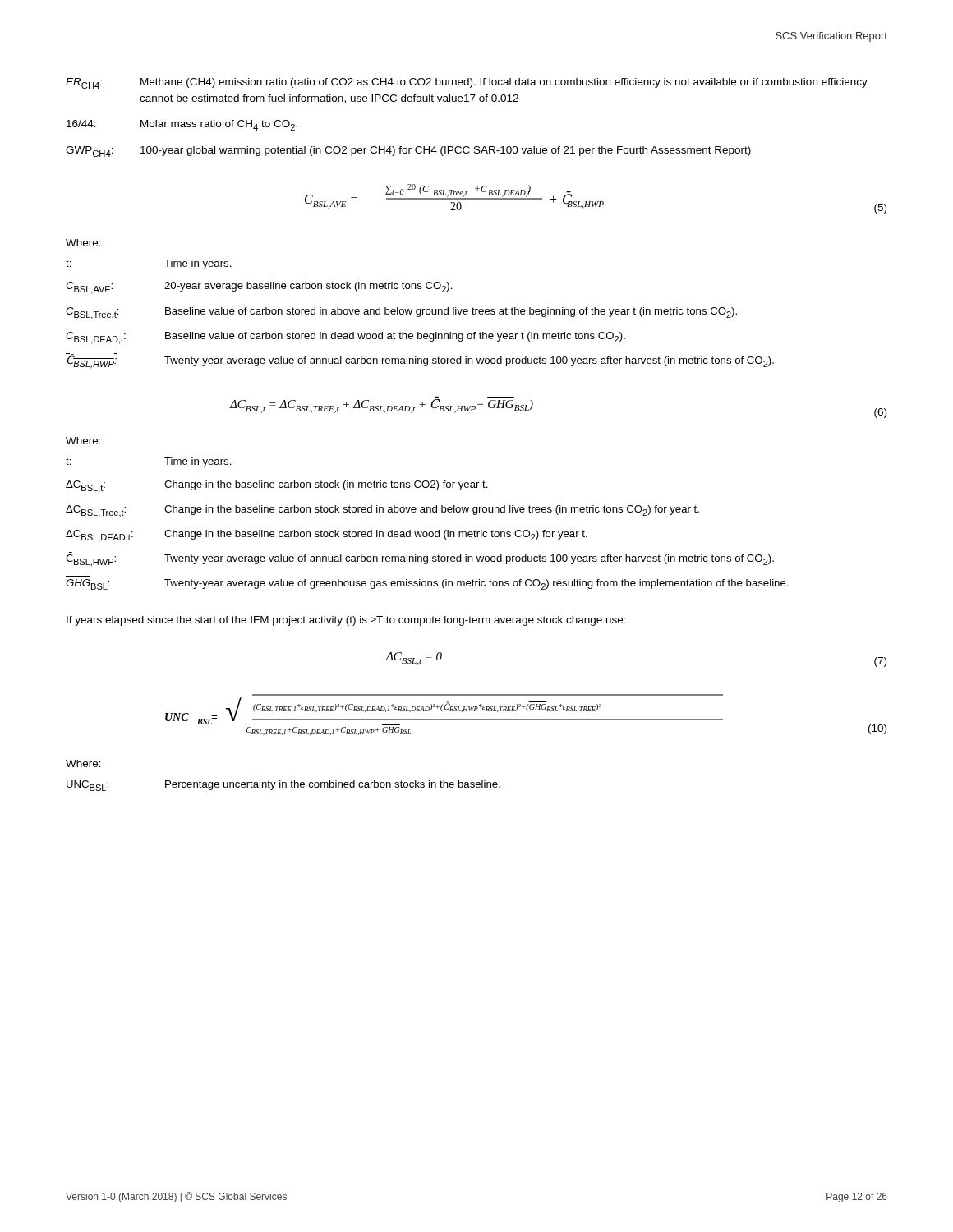Screen dimensions: 1232x953
Task: Click on the formula that says "CBSL,AVE = ∑t=0 20 (C BSL,Tree,t"
Action: coord(596,200)
